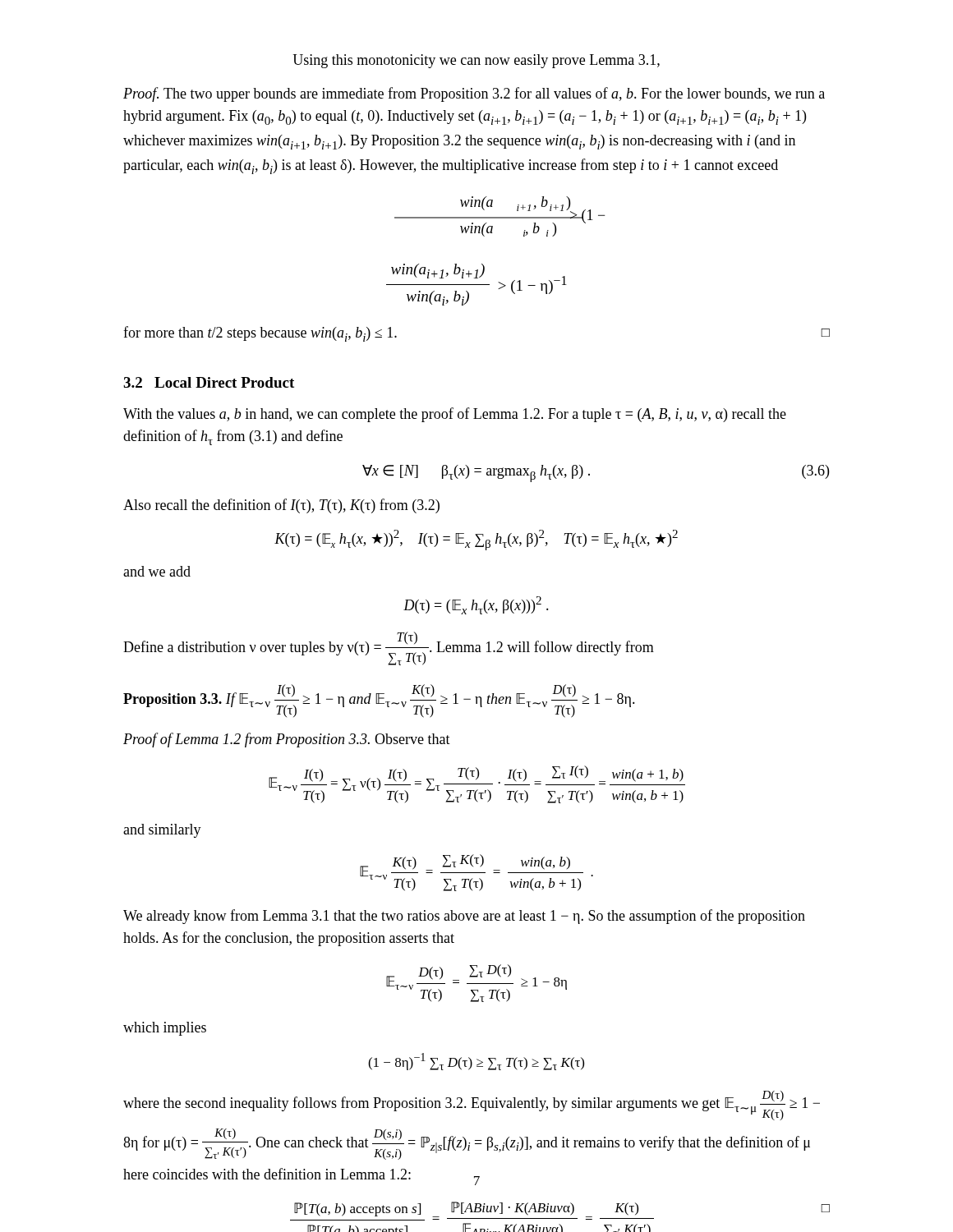Image resolution: width=953 pixels, height=1232 pixels.
Task: Find the formula that says "𝔼τ∼ν I(τ)T(τ) = ∑τ ν(τ) I(τ)T(τ) ="
Action: point(476,785)
